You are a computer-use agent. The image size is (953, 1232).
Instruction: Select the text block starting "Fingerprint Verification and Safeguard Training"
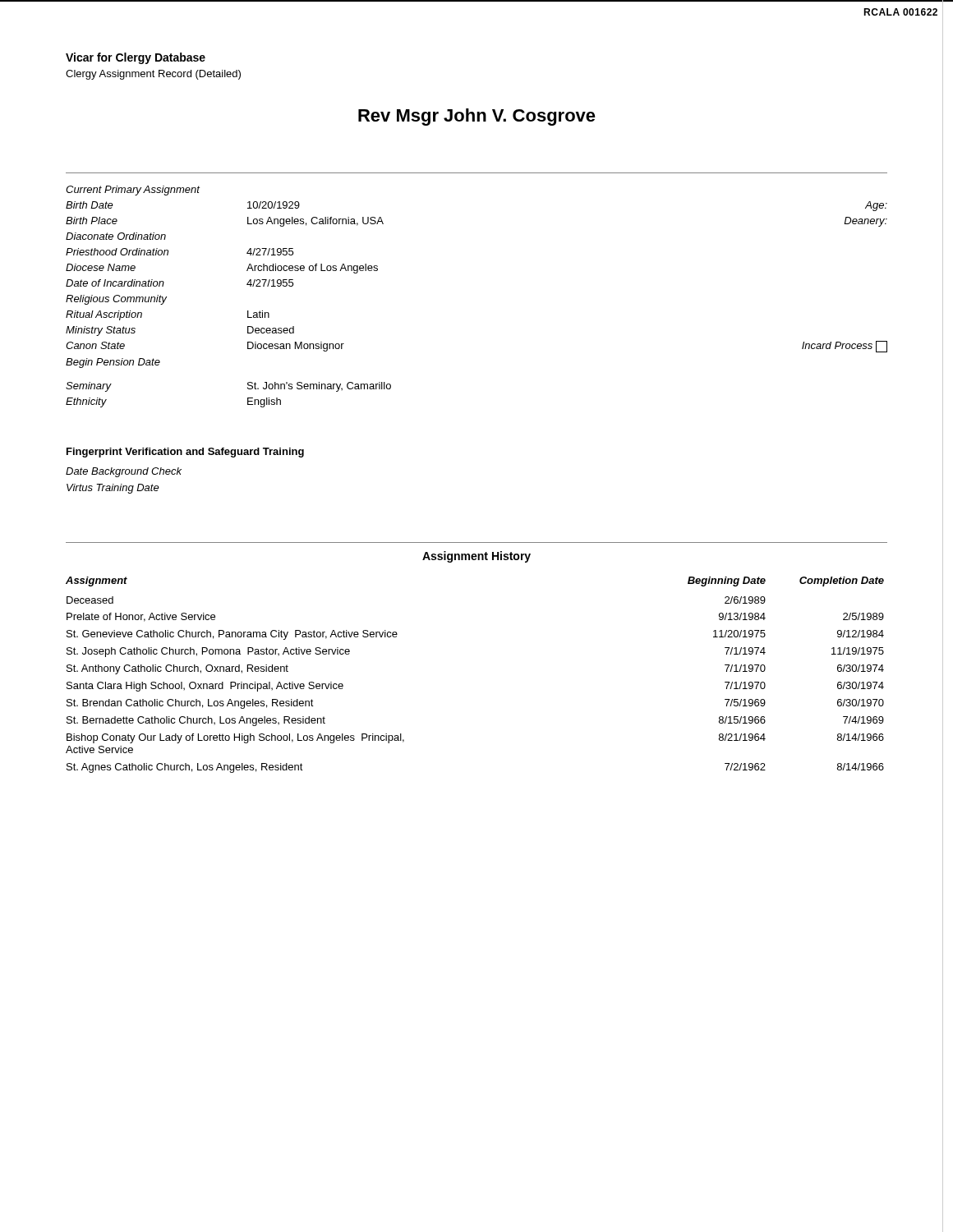tap(185, 451)
